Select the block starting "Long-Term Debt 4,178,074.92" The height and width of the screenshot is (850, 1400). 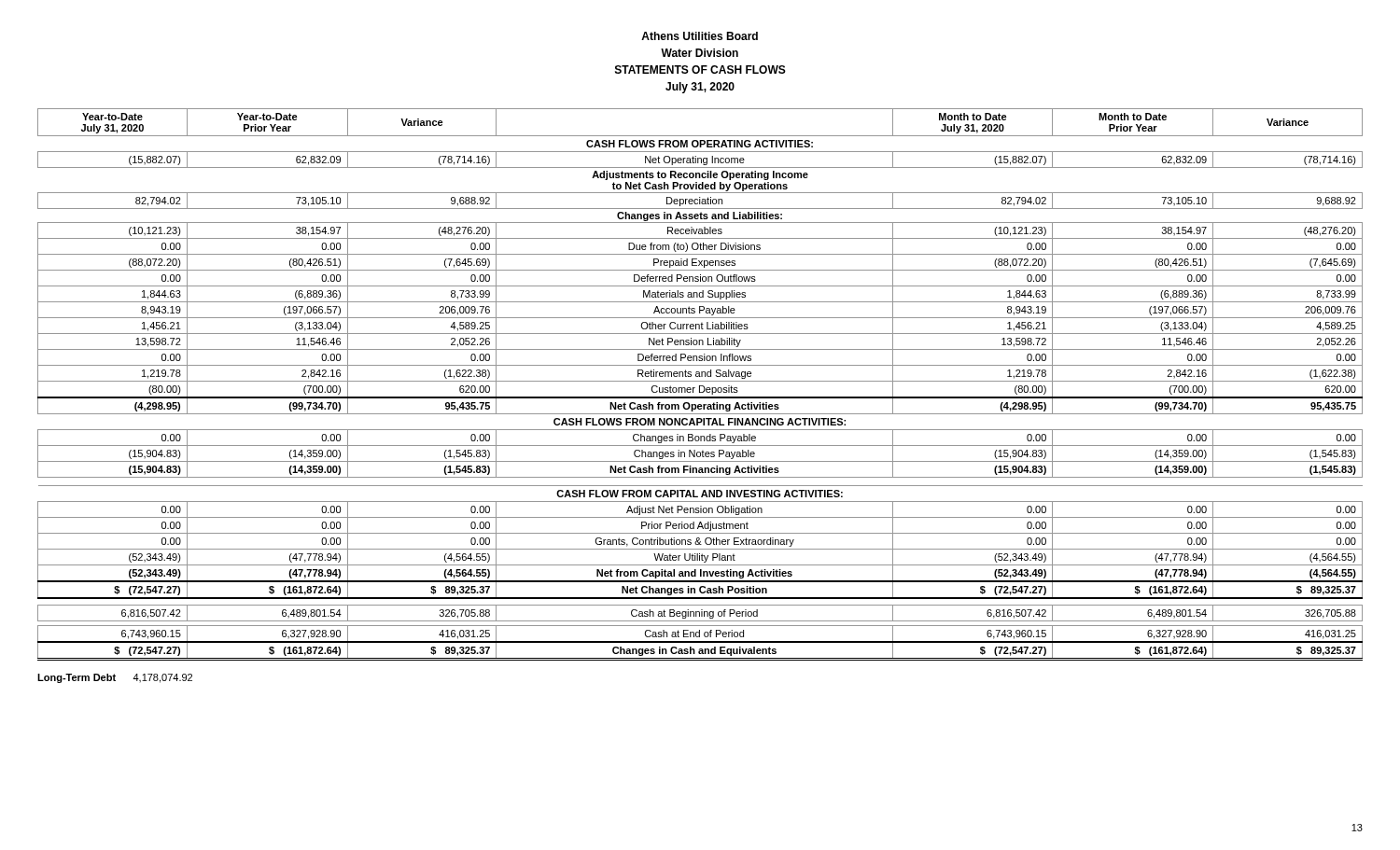pos(115,677)
